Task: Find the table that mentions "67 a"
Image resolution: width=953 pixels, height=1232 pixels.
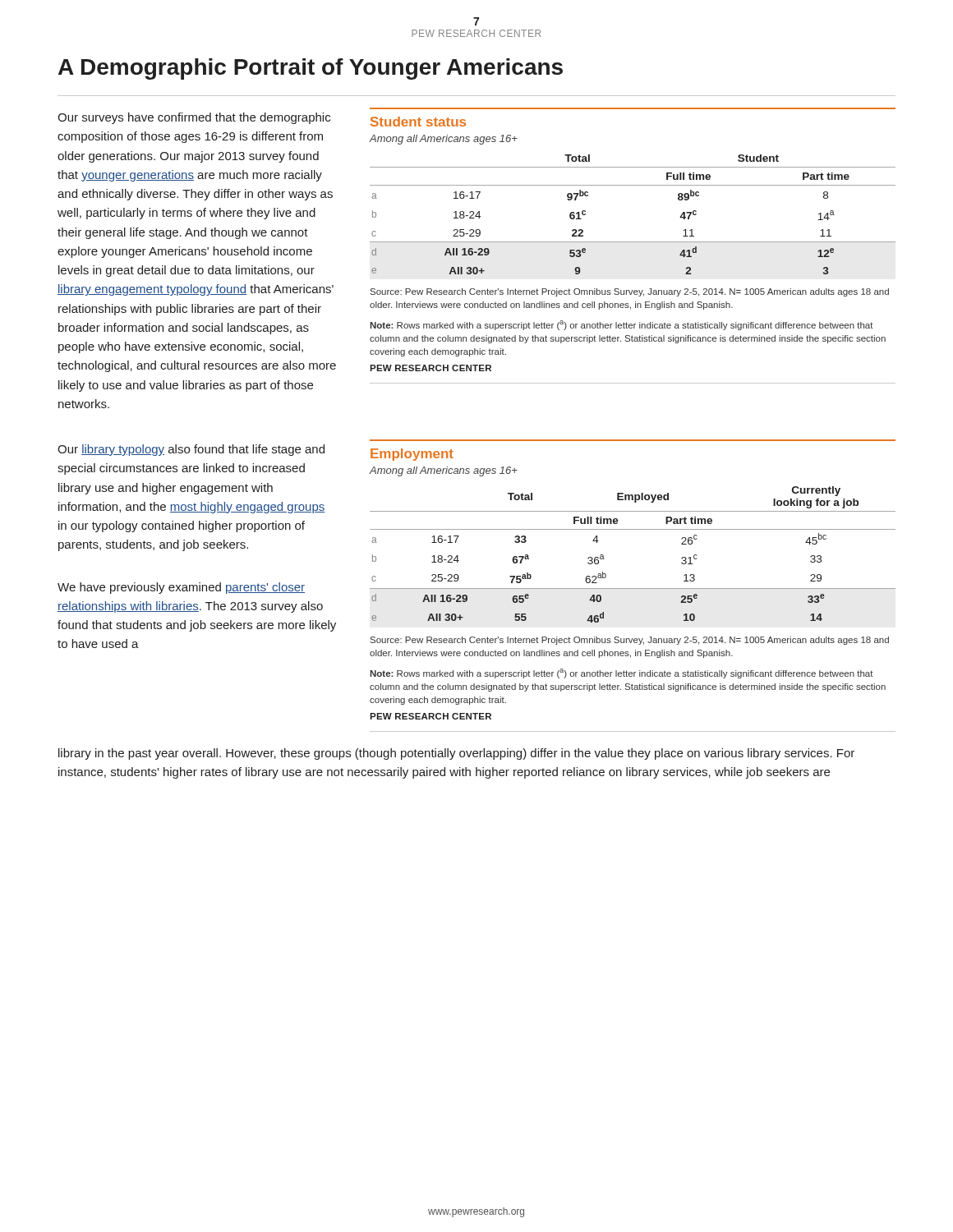Action: (633, 554)
